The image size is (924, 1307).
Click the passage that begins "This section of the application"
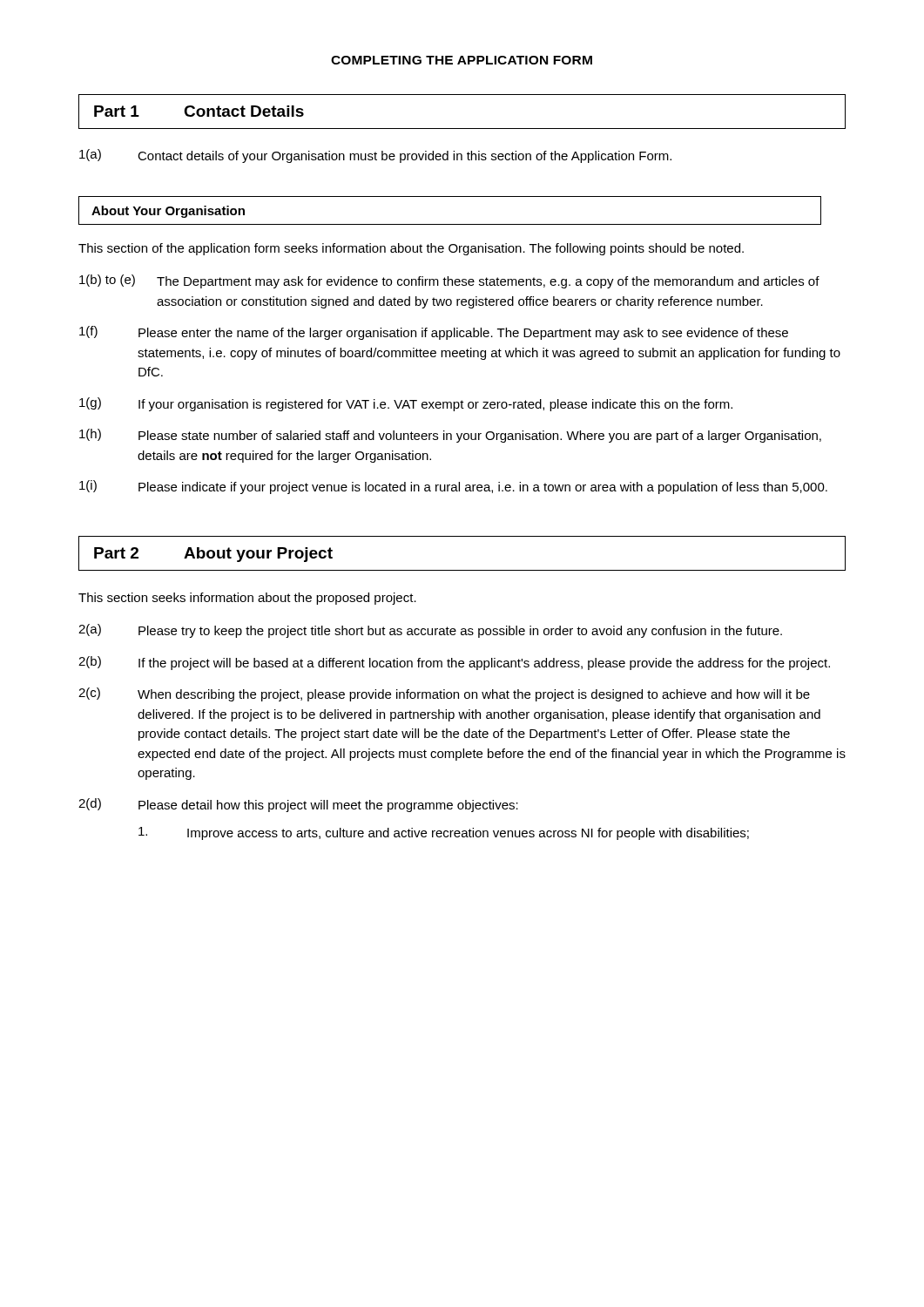pos(412,247)
